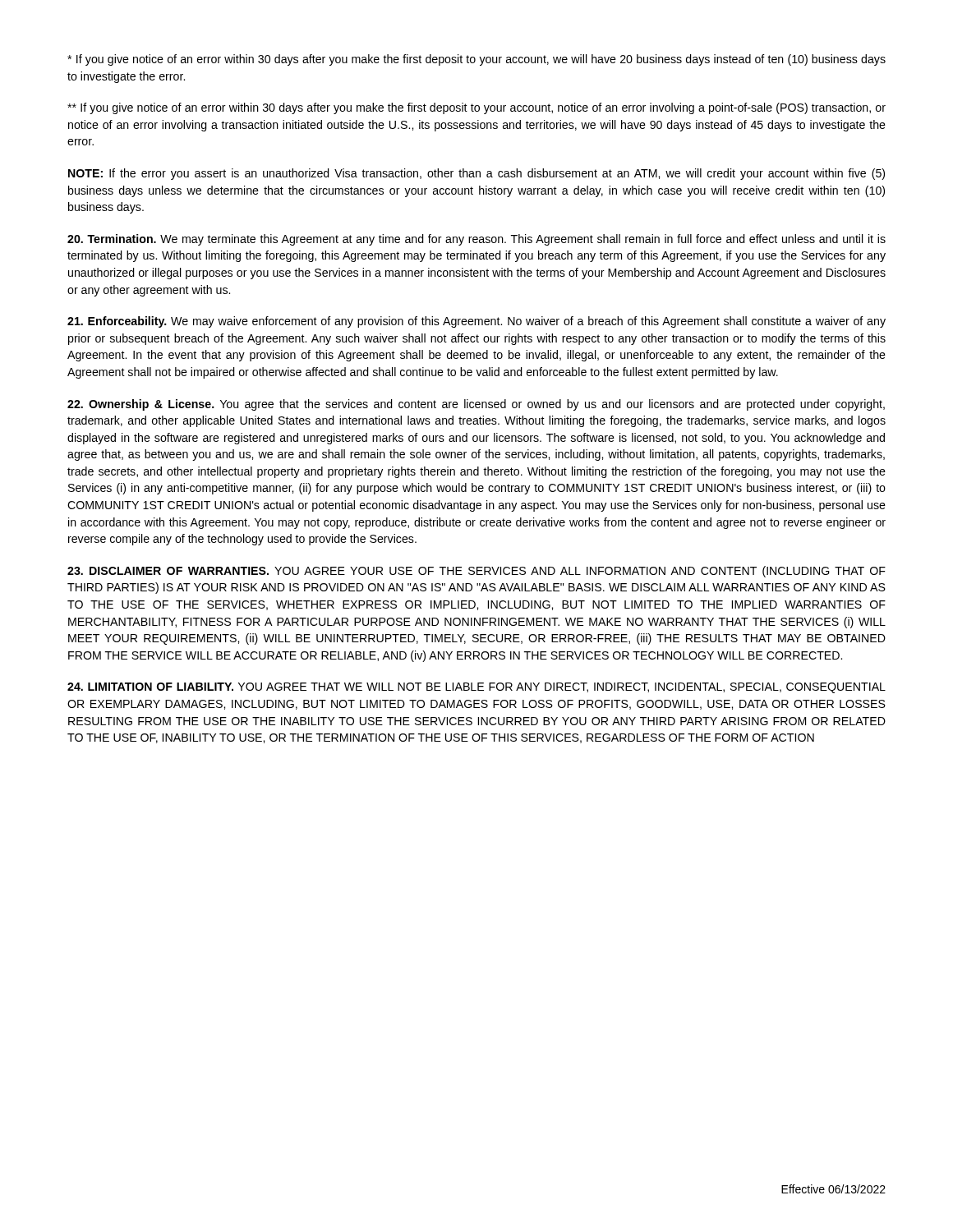Find the text starting "LIMITATION OF LIABILITY. YOU"
Viewport: 953px width, 1232px height.
click(x=476, y=712)
